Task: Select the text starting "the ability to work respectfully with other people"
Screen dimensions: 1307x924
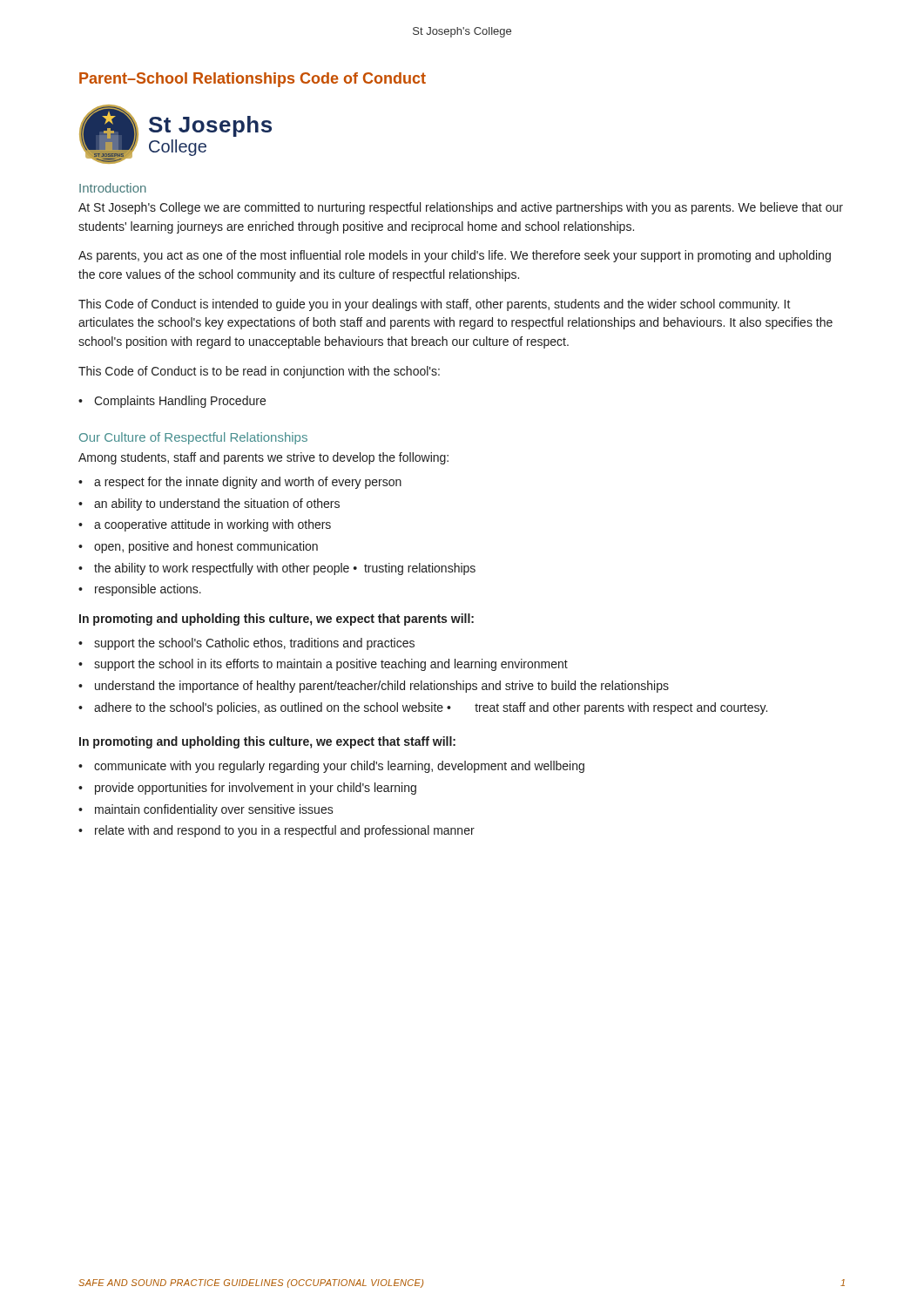Action: click(x=285, y=568)
